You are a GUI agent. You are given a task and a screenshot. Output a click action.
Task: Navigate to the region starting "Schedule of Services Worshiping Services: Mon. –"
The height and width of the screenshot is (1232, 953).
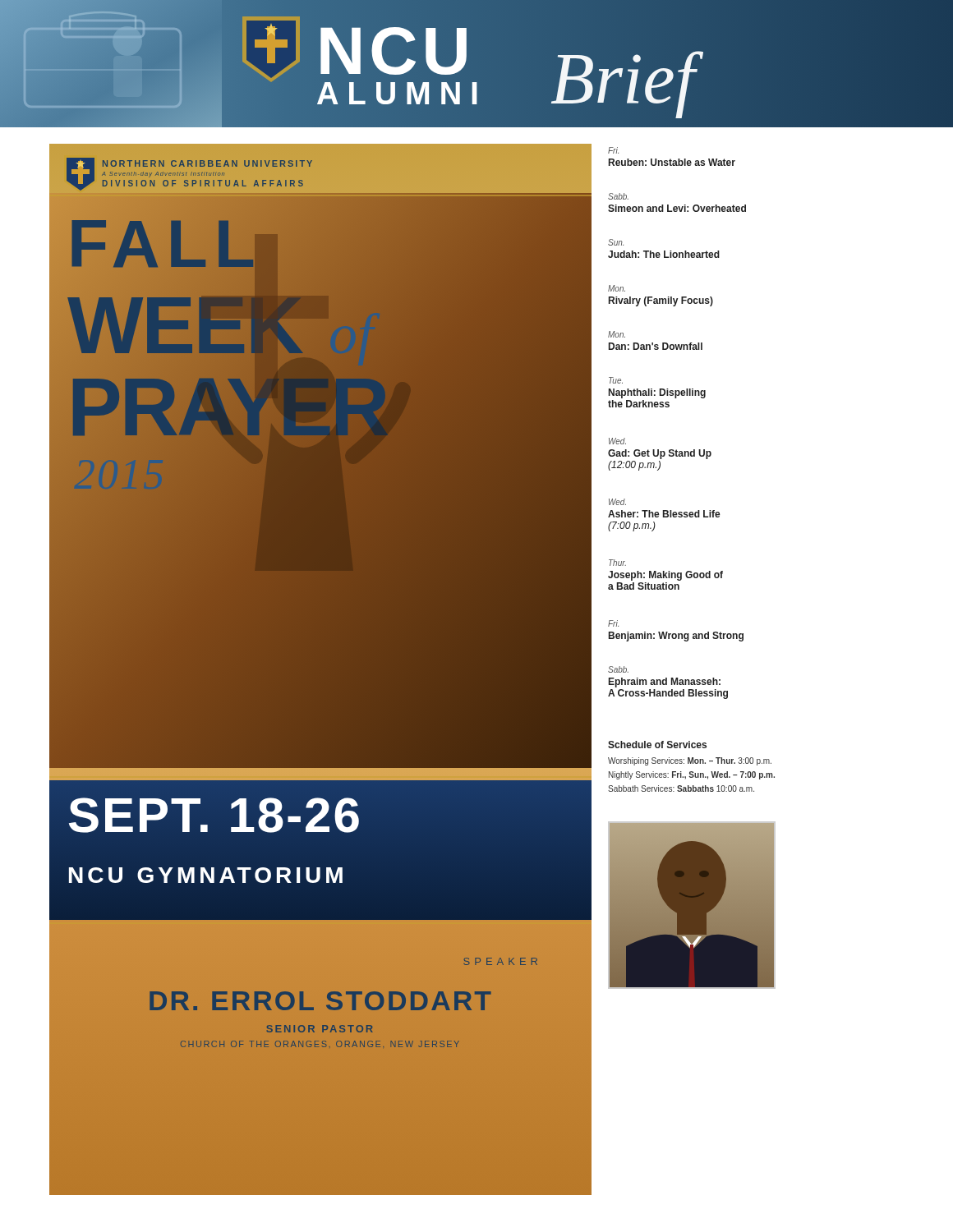click(x=748, y=768)
